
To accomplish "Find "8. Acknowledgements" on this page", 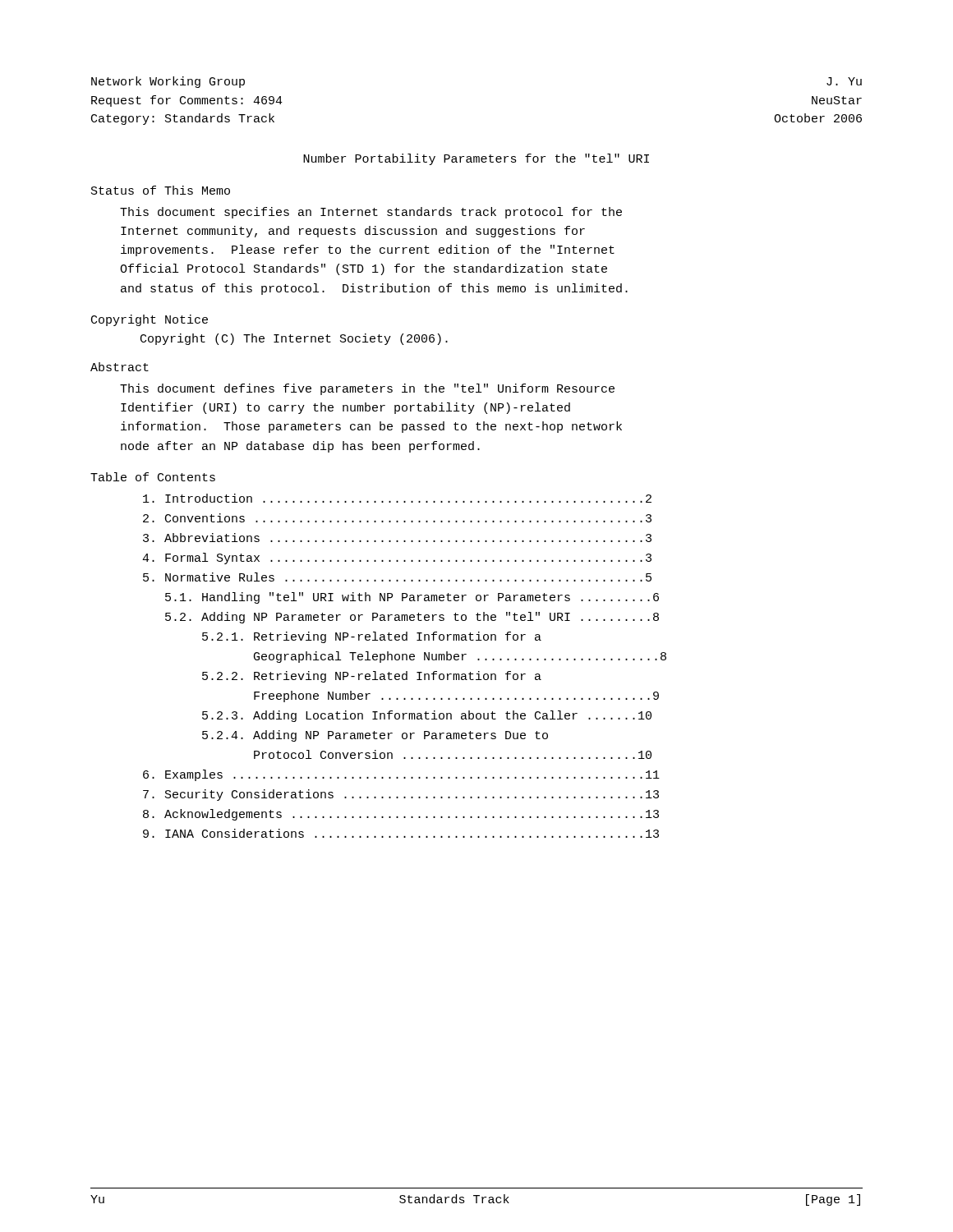I will [390, 815].
